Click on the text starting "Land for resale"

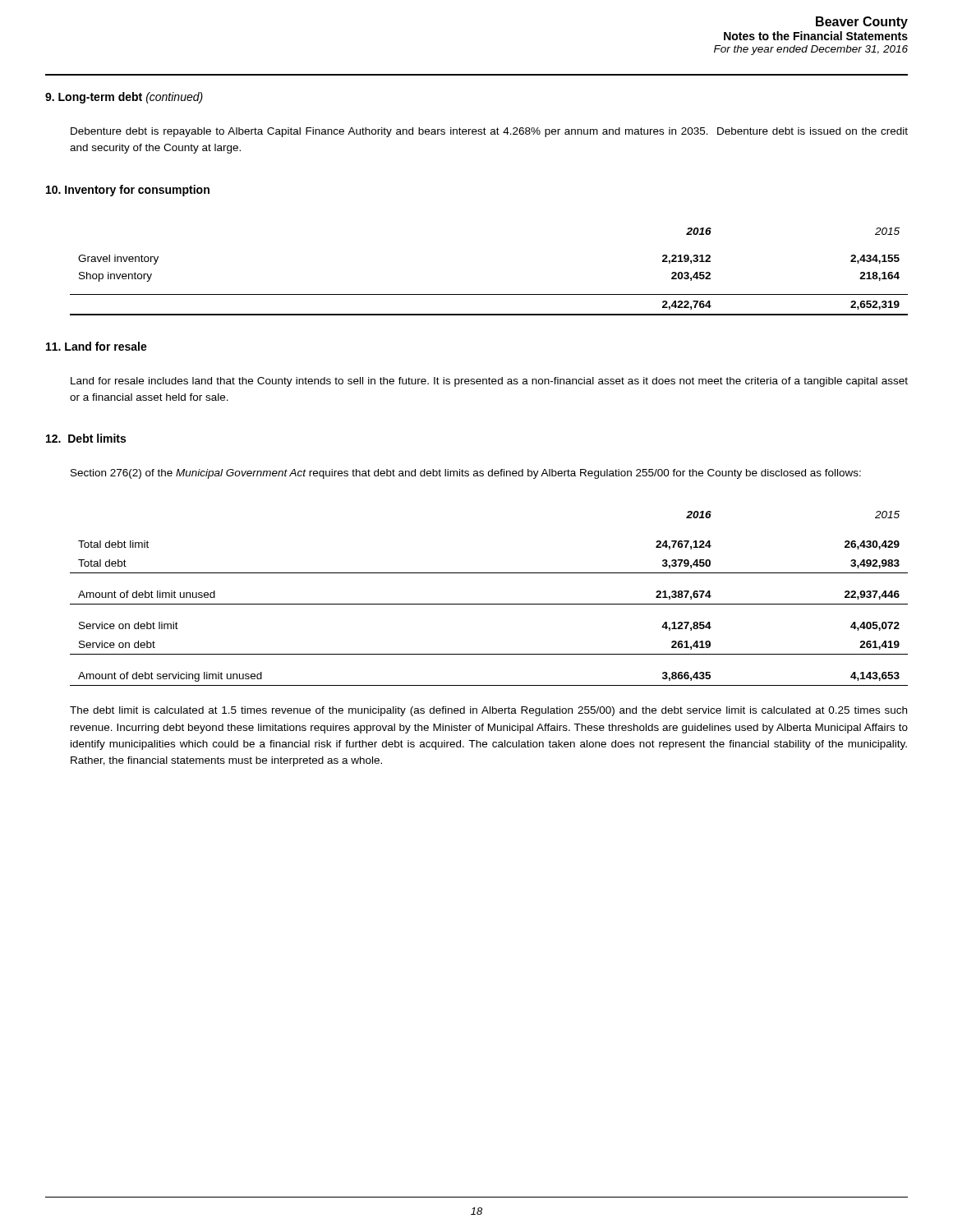pyautogui.click(x=489, y=389)
